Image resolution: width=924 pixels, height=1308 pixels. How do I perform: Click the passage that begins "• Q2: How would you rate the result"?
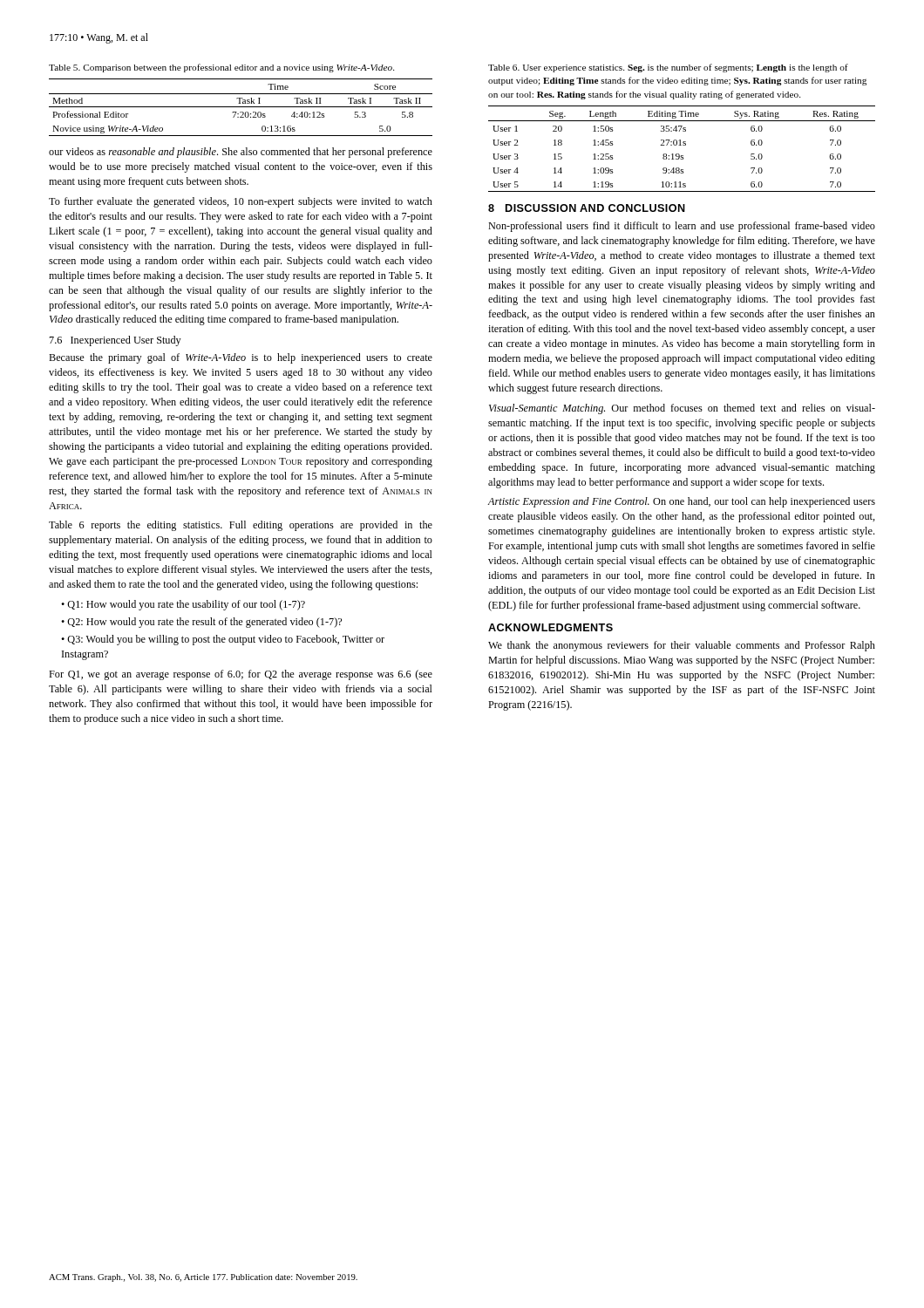[202, 622]
